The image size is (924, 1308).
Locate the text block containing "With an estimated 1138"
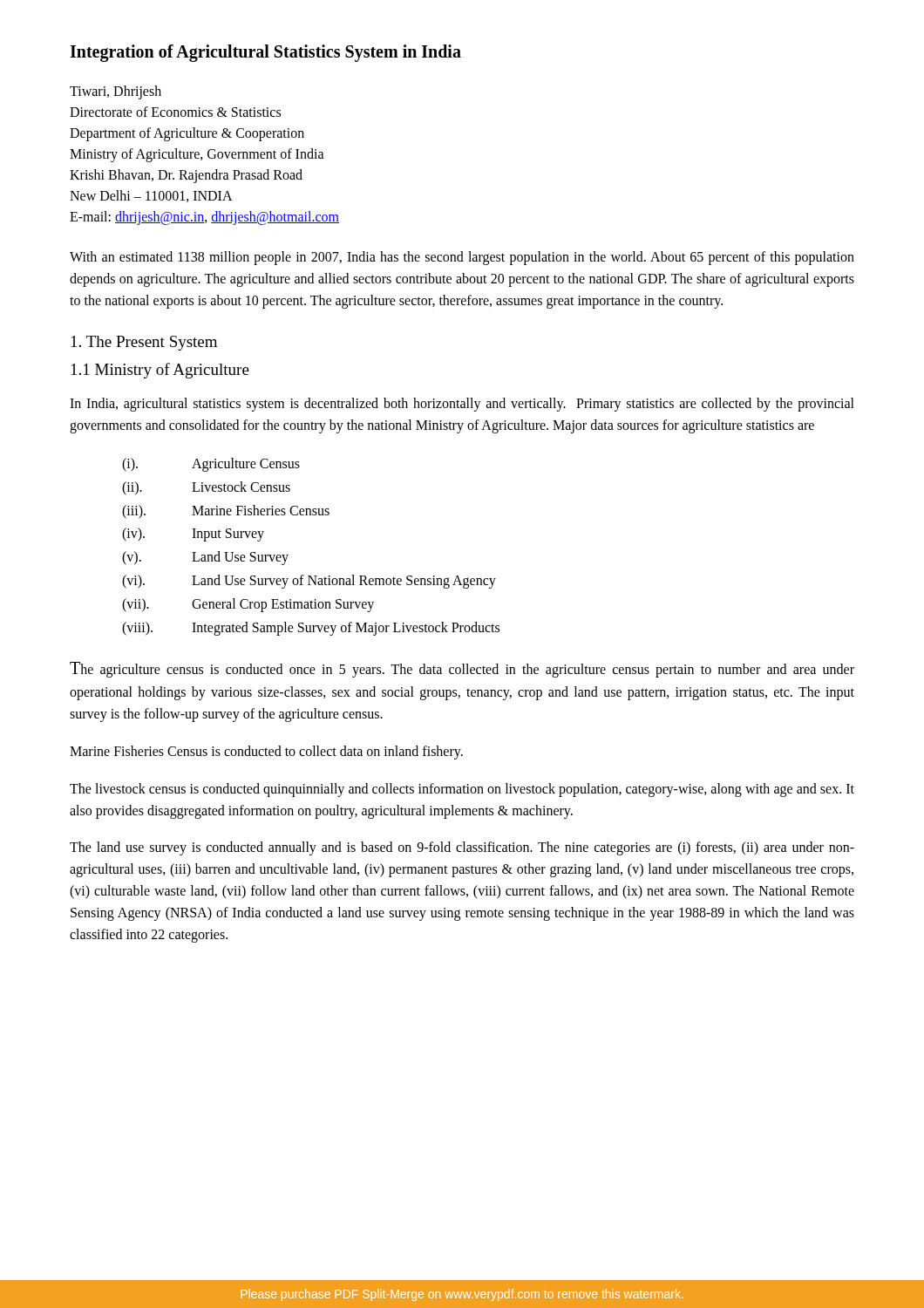462,278
